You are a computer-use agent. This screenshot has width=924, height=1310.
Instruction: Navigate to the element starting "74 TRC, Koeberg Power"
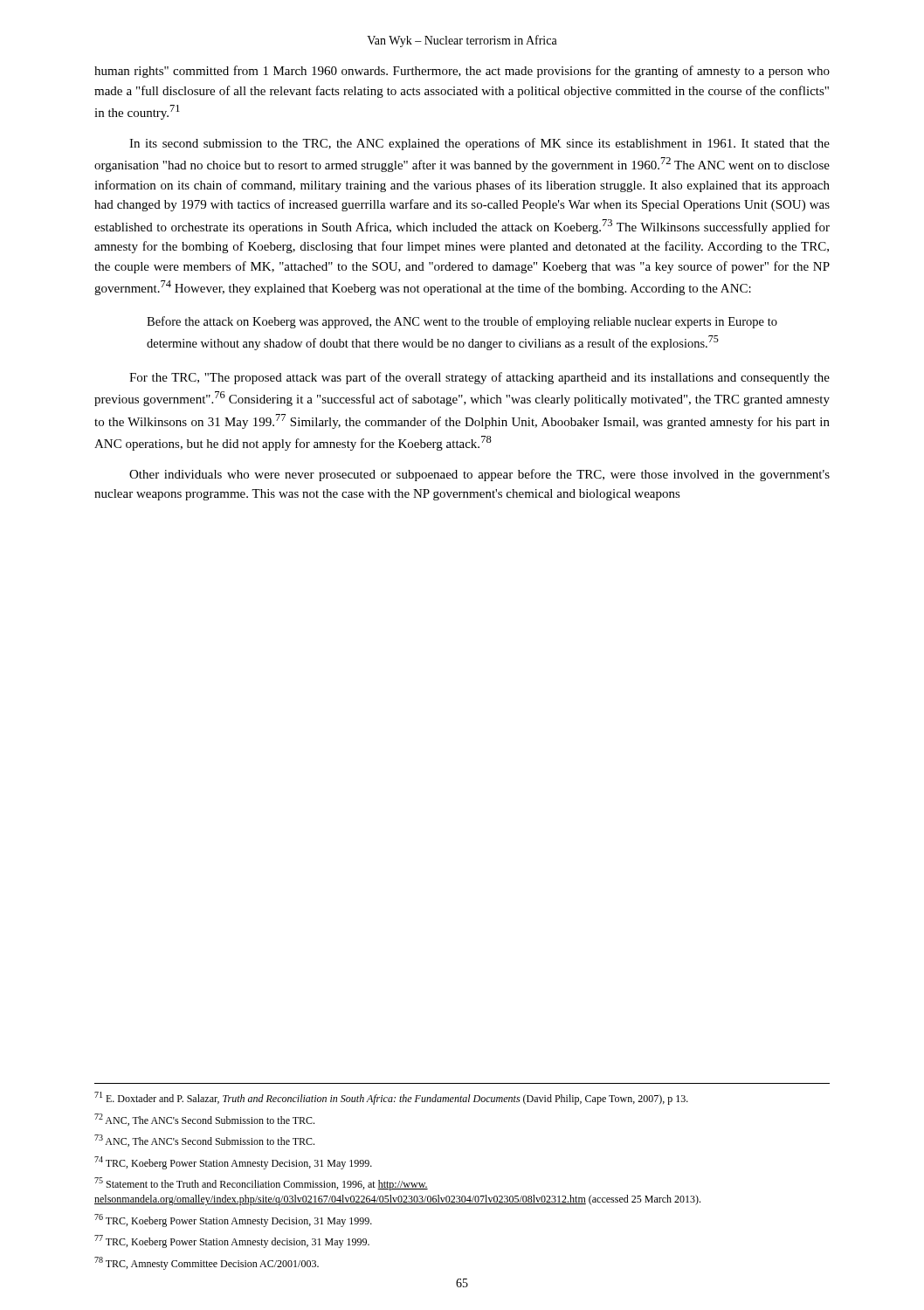point(233,1163)
